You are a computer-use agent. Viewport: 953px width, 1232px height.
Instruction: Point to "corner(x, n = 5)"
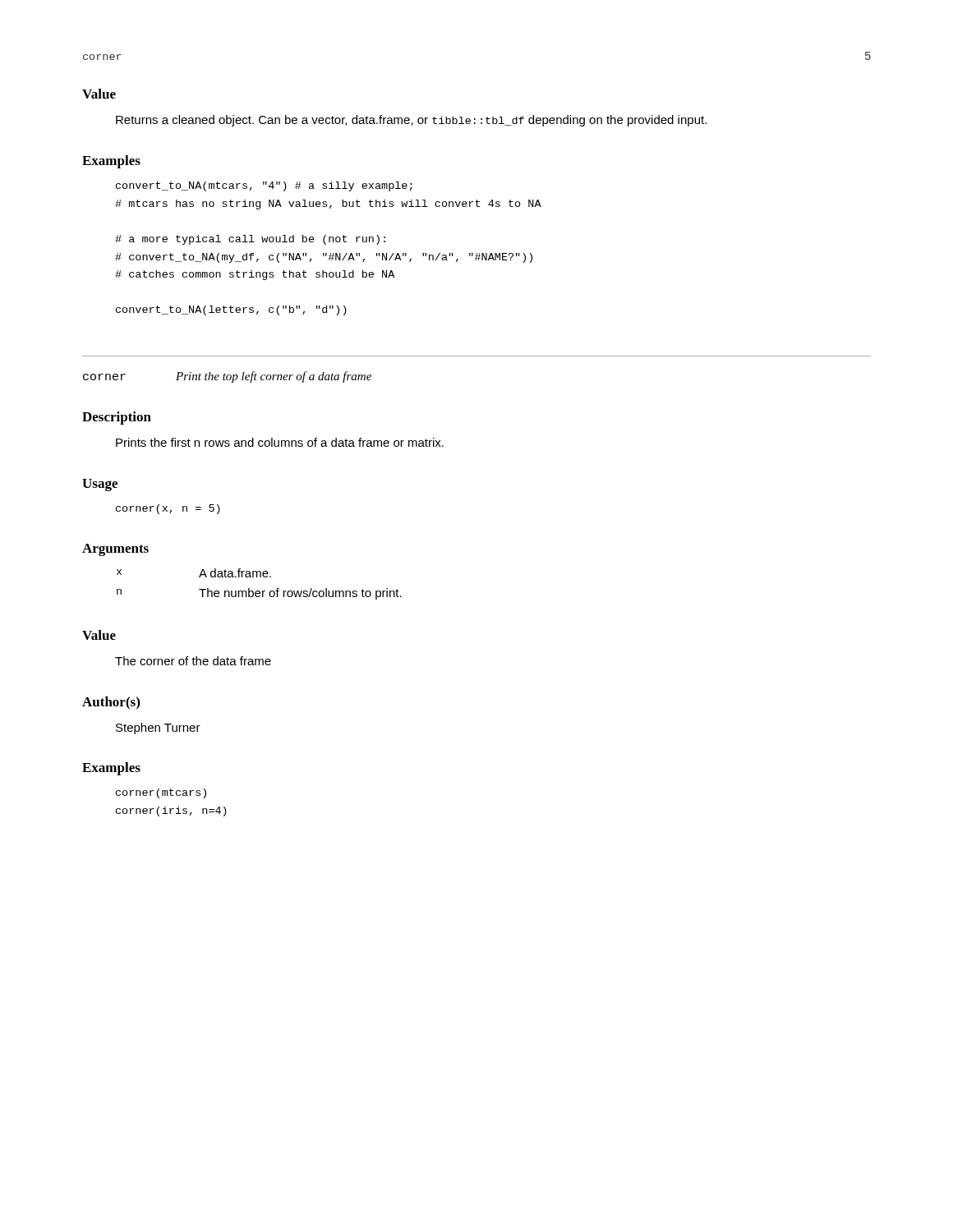pyautogui.click(x=168, y=509)
